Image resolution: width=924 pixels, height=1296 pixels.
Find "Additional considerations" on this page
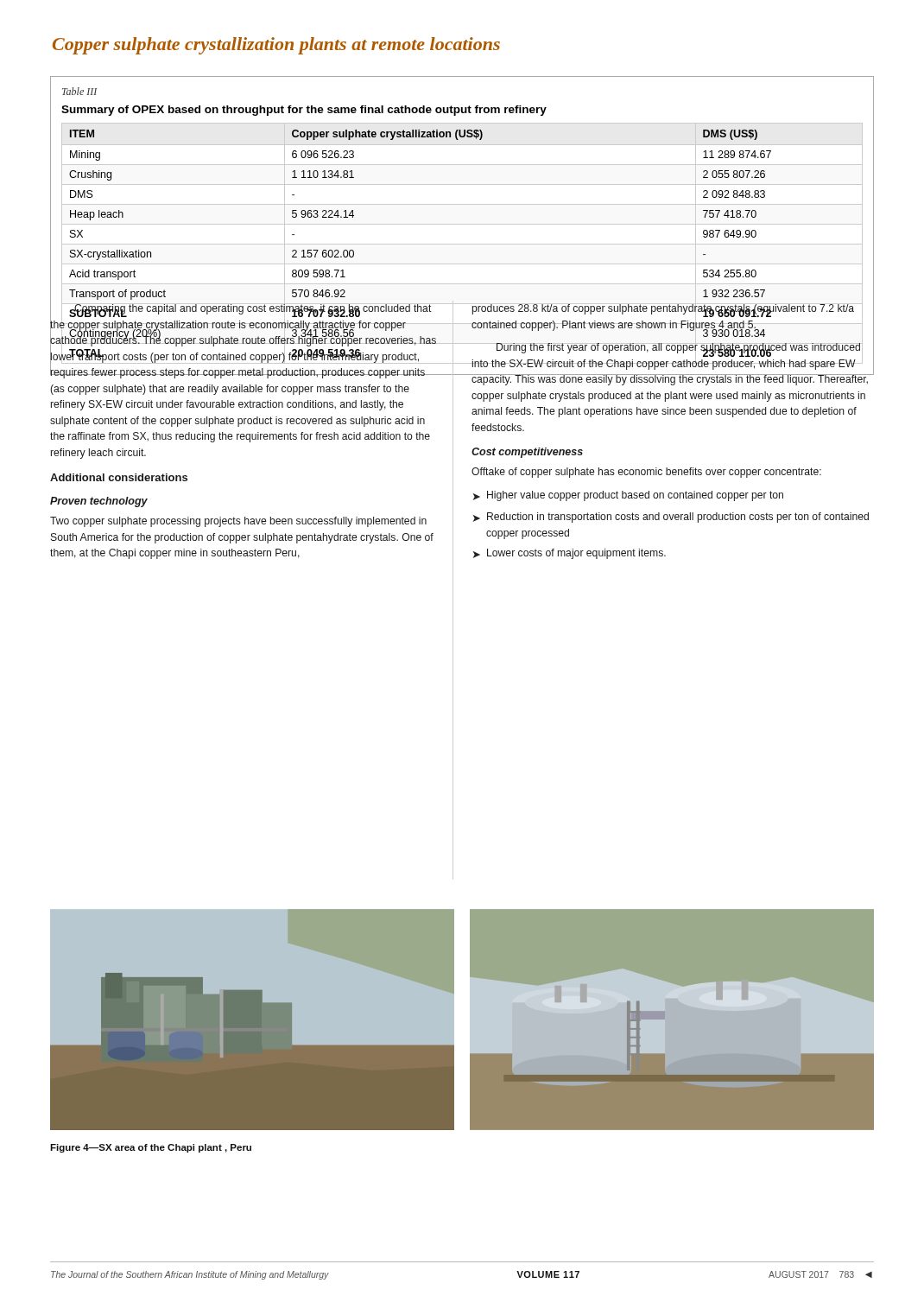(x=119, y=478)
